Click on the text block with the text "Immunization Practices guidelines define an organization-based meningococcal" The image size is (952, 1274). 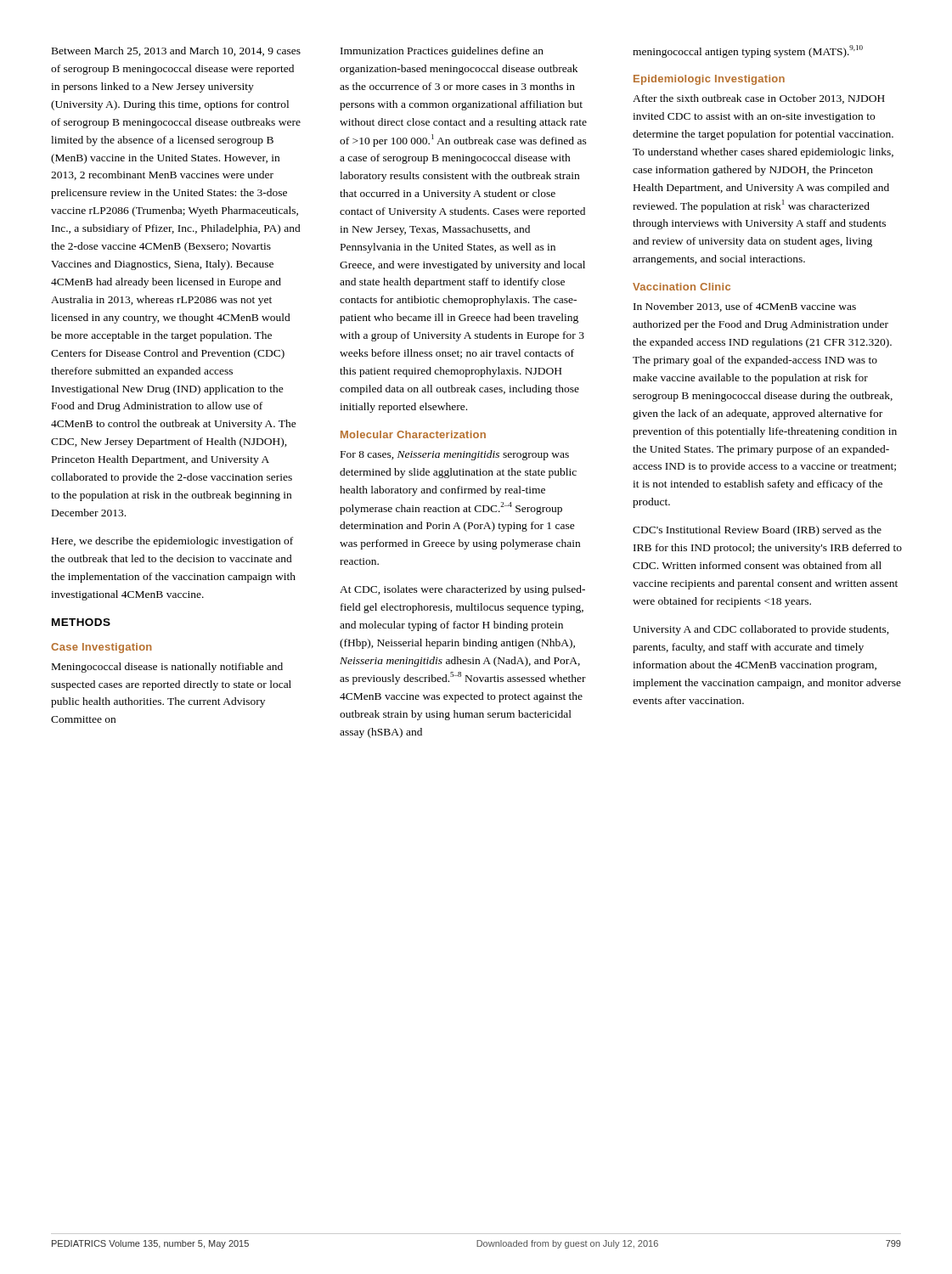click(463, 228)
